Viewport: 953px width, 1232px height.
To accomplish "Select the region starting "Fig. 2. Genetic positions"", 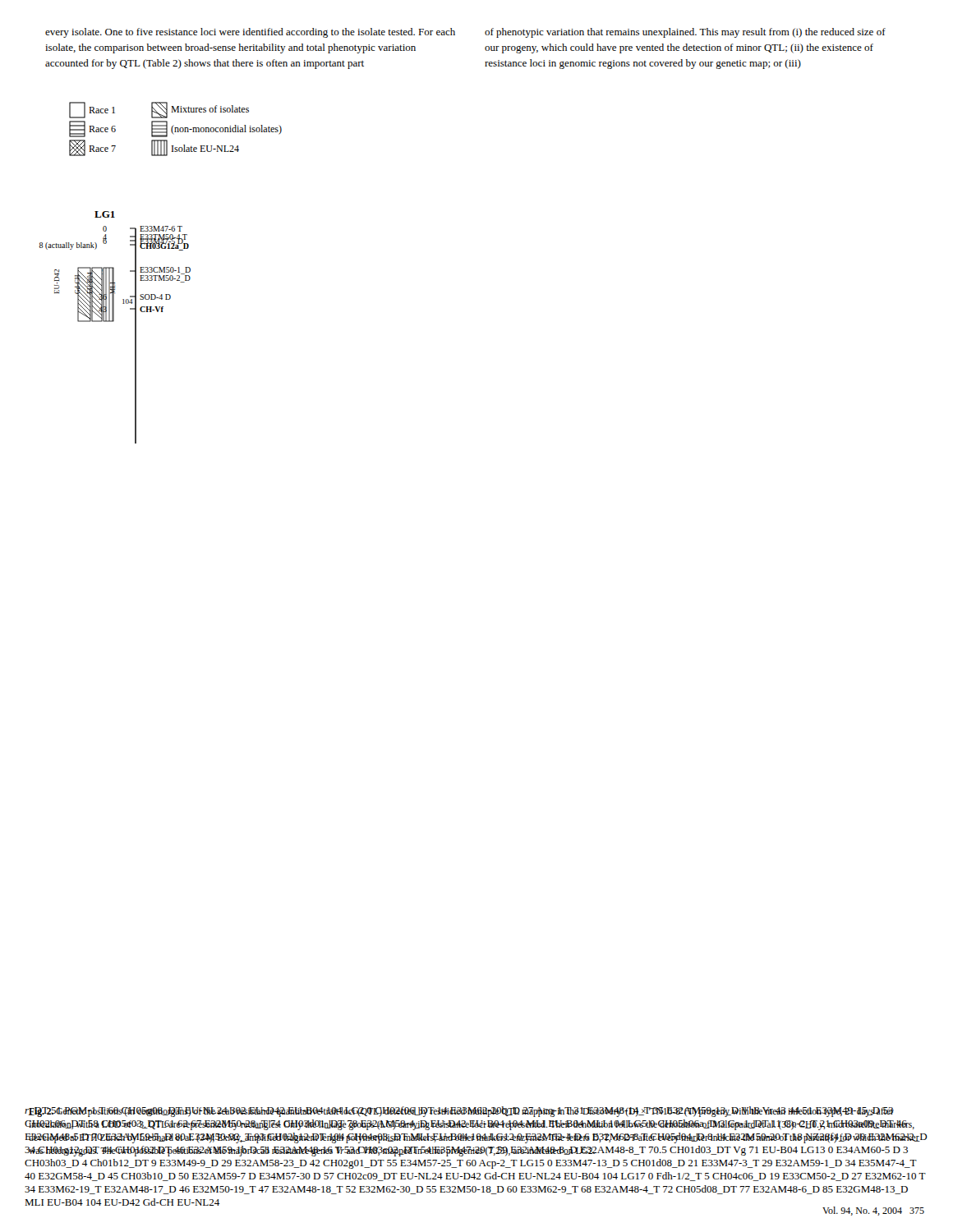I will pyautogui.click(x=474, y=1131).
